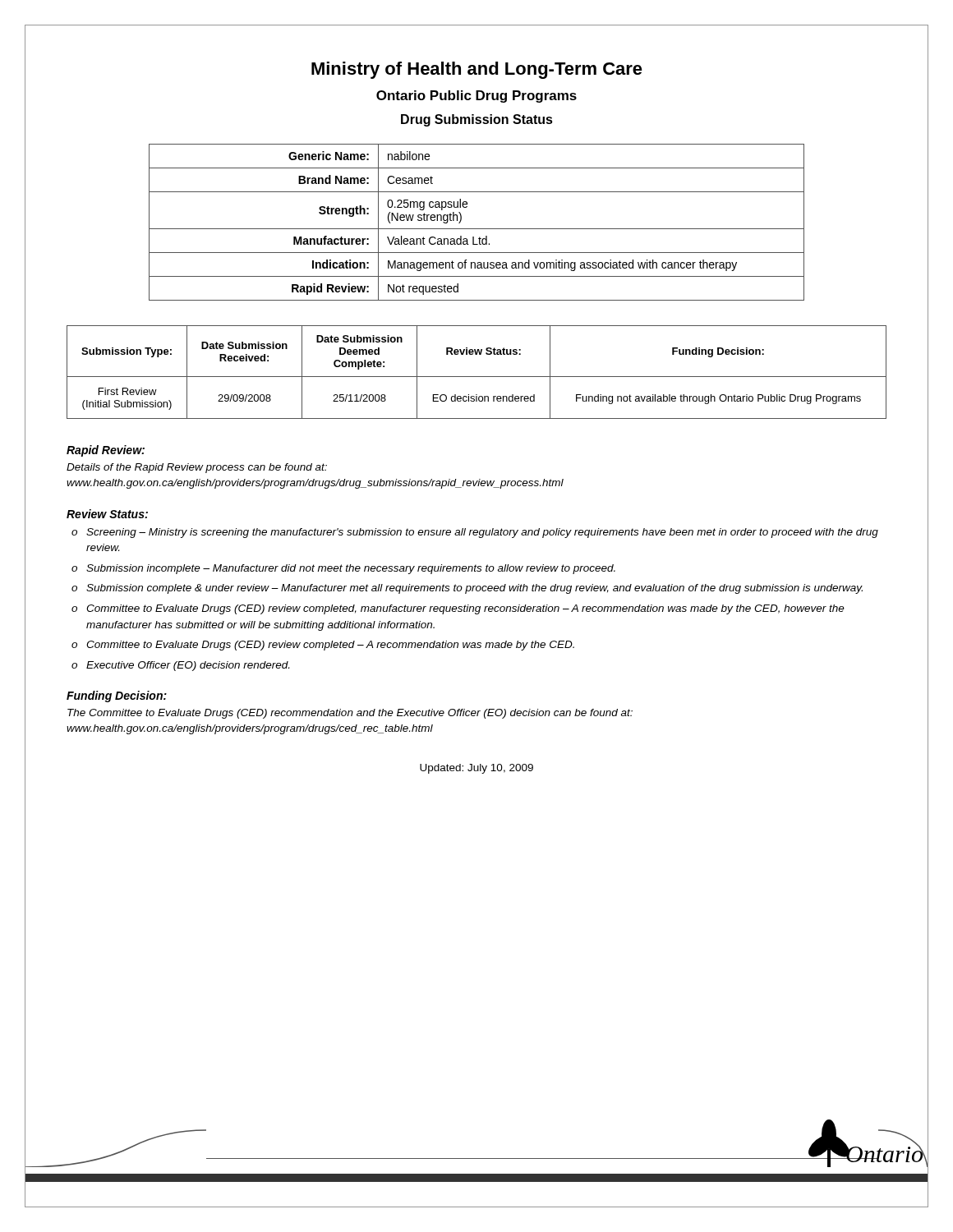Find the block on this page that starts "Details of the Rapid Review process can be"
953x1232 pixels.
coord(476,475)
